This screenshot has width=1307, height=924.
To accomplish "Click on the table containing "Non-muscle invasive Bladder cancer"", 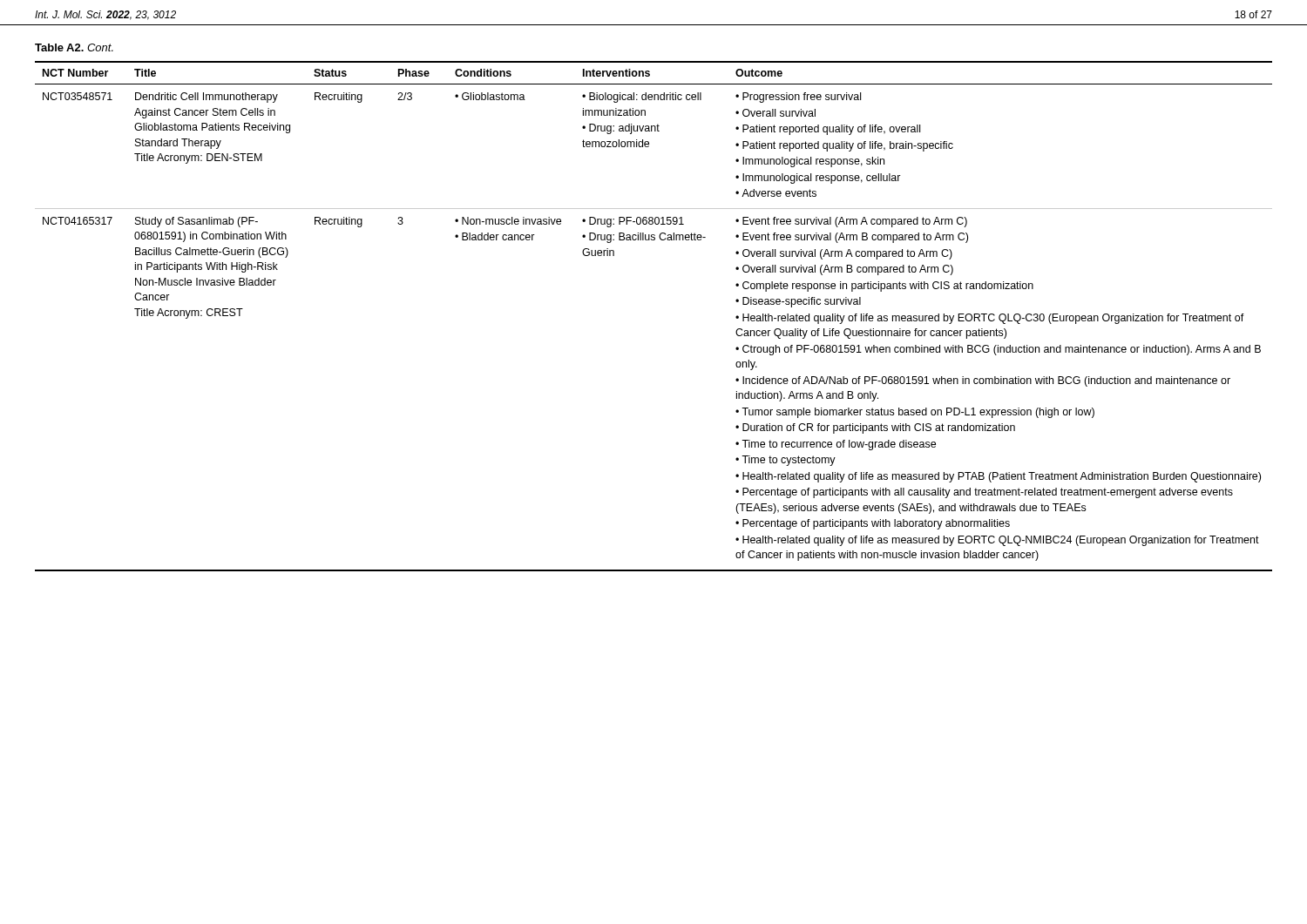I will 654,316.
